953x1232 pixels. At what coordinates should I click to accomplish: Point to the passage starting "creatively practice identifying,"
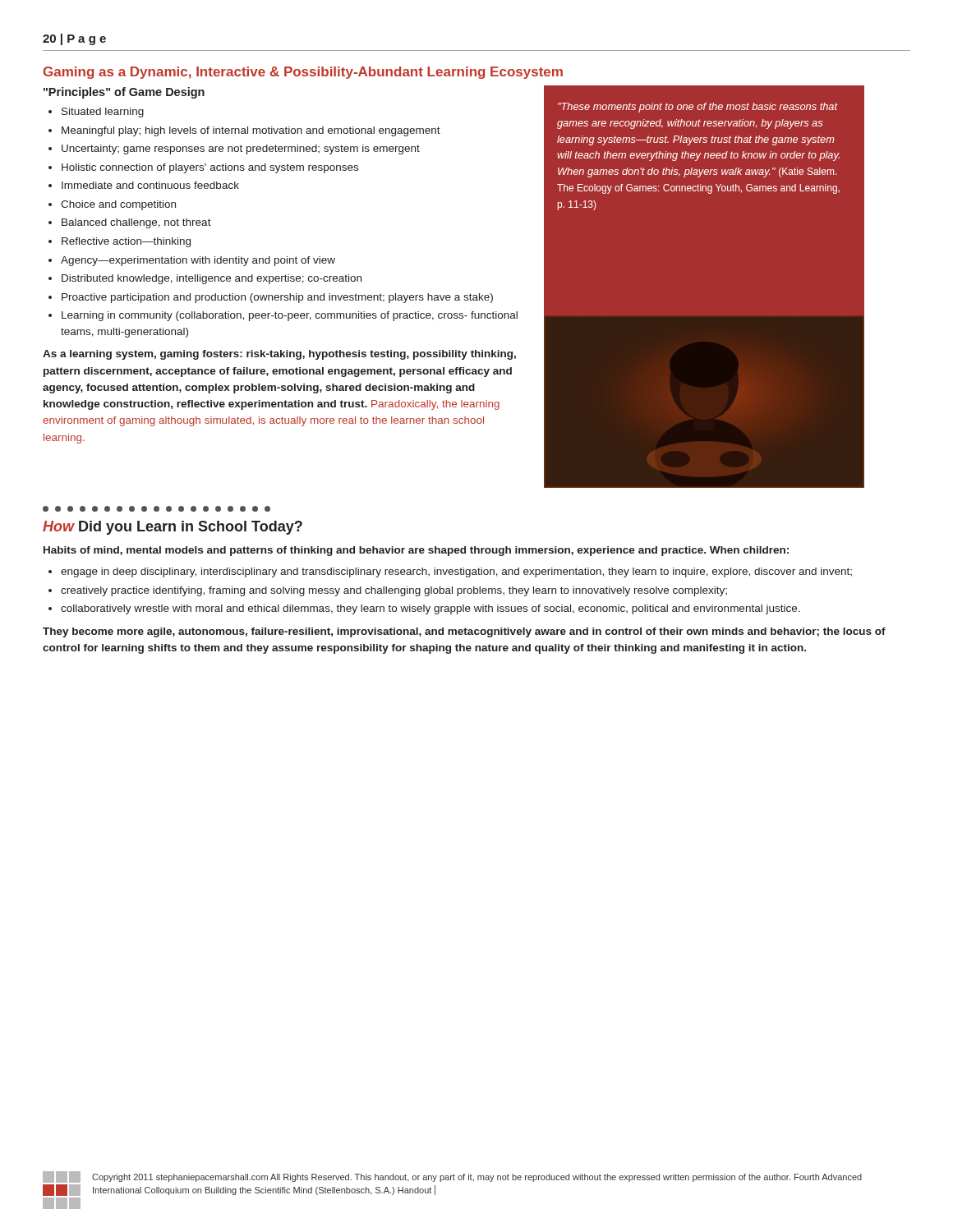(x=394, y=590)
